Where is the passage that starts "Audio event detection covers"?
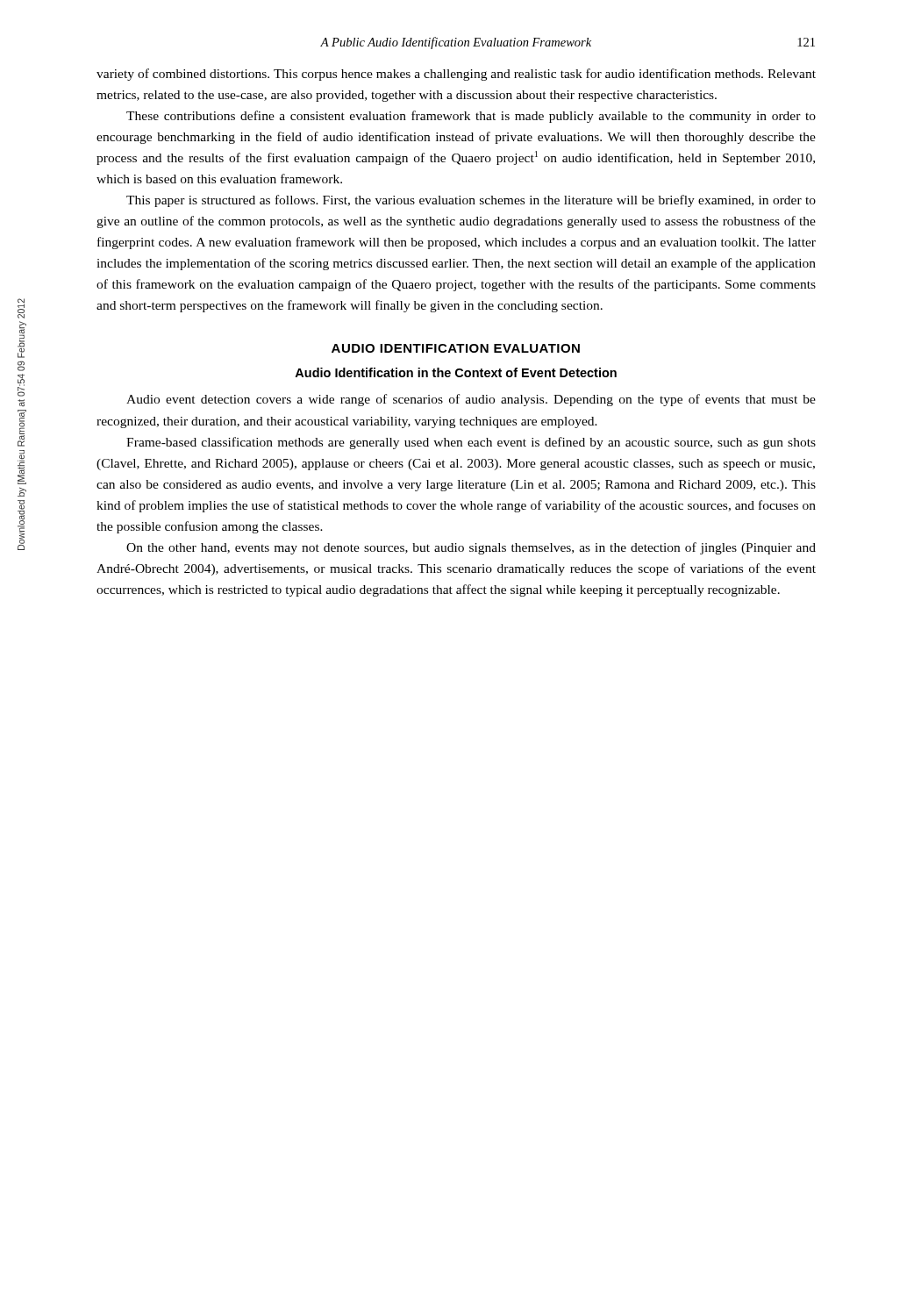The width and height of the screenshot is (921, 1316). coord(456,410)
